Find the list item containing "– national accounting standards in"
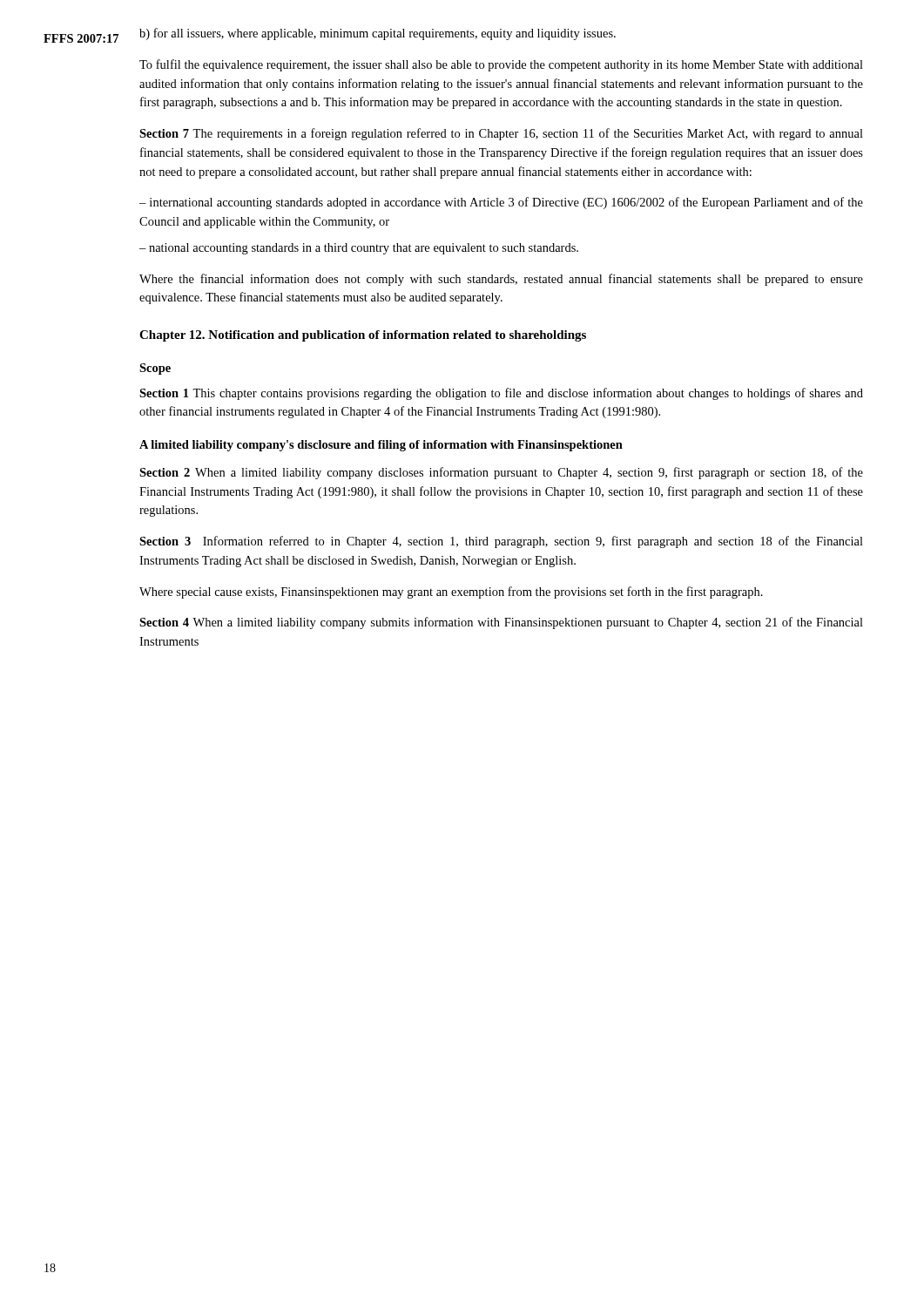This screenshot has height=1307, width=924. [359, 247]
